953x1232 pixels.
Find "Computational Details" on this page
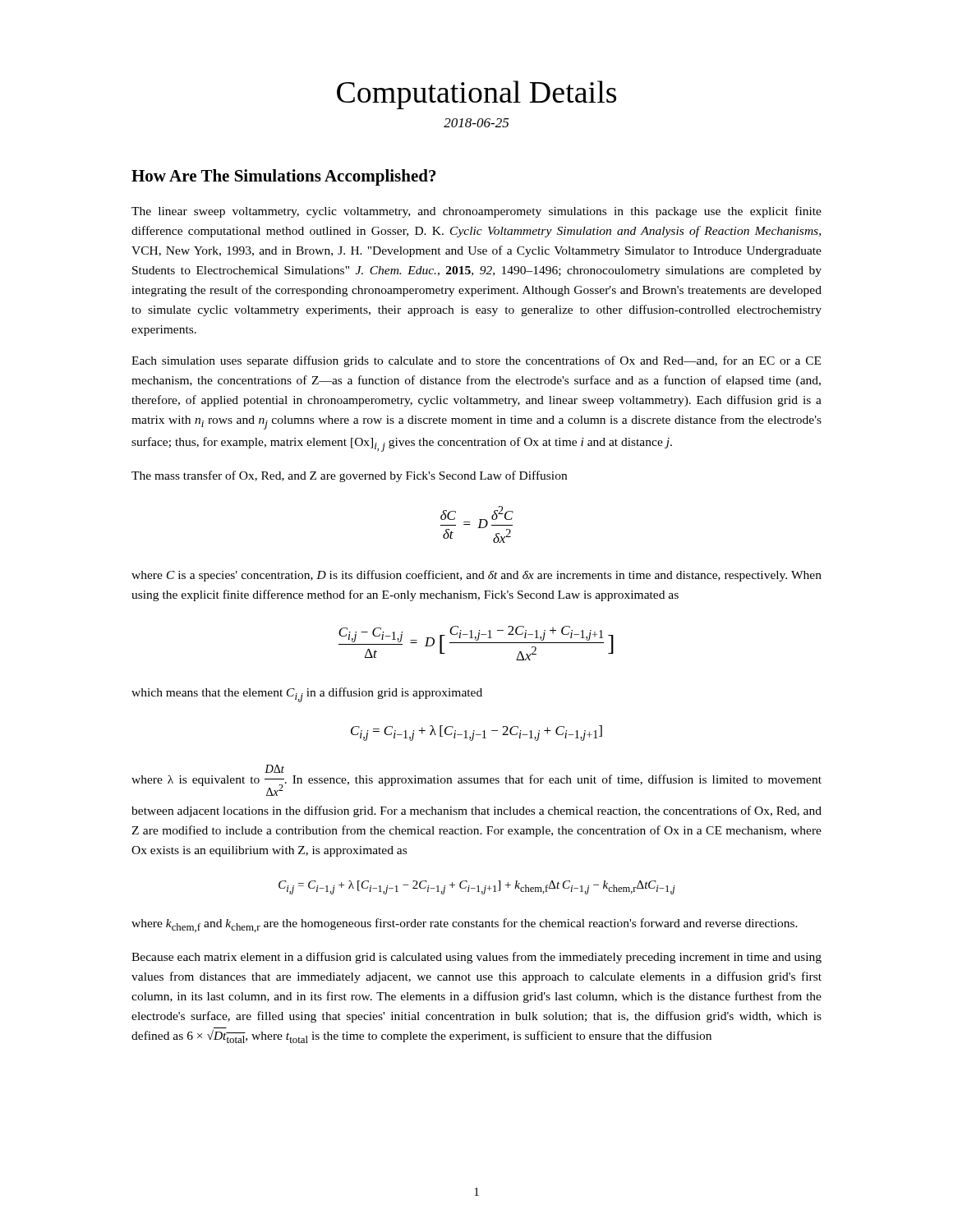pos(476,92)
